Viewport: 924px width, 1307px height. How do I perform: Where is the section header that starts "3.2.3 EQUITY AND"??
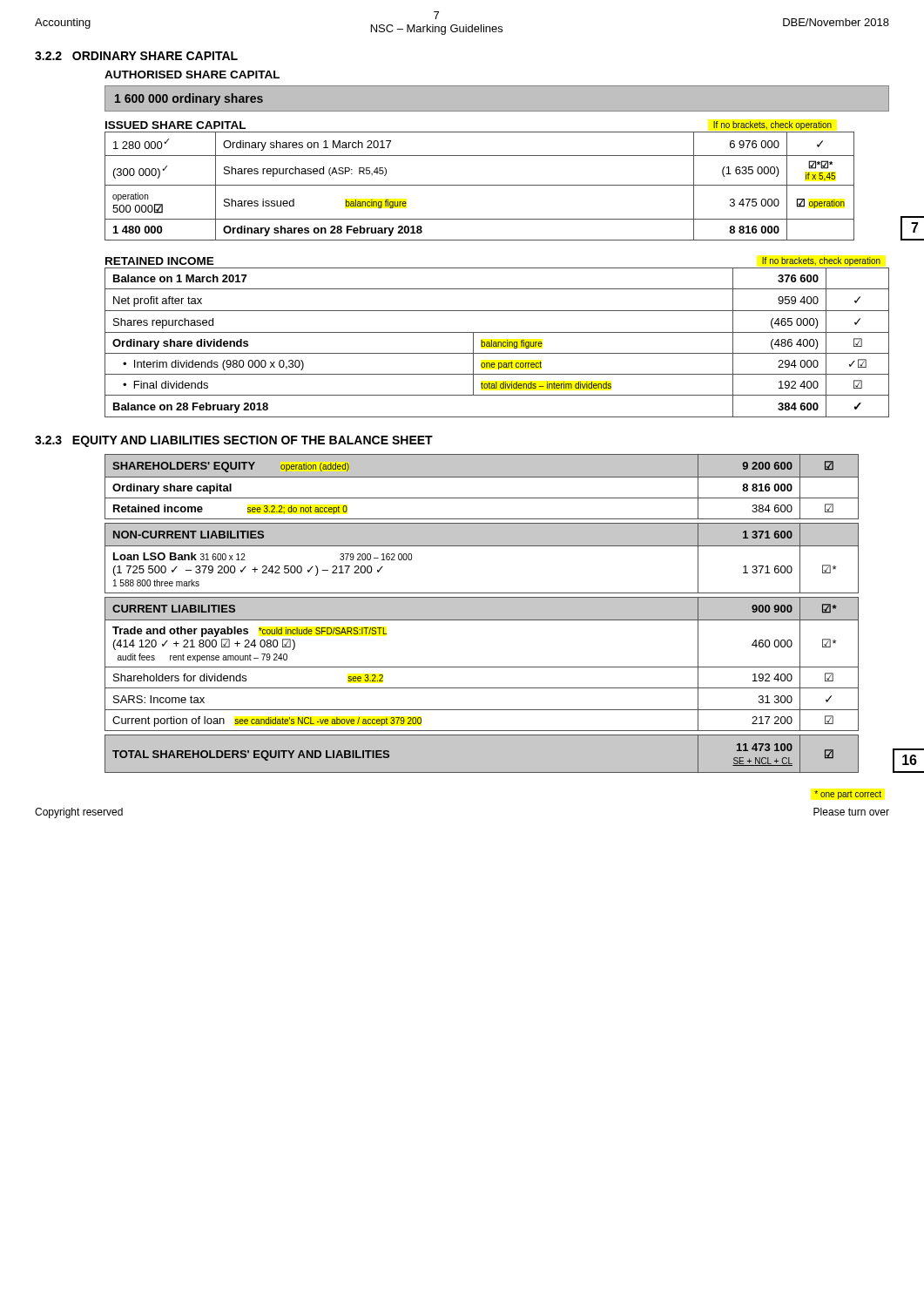[x=234, y=440]
